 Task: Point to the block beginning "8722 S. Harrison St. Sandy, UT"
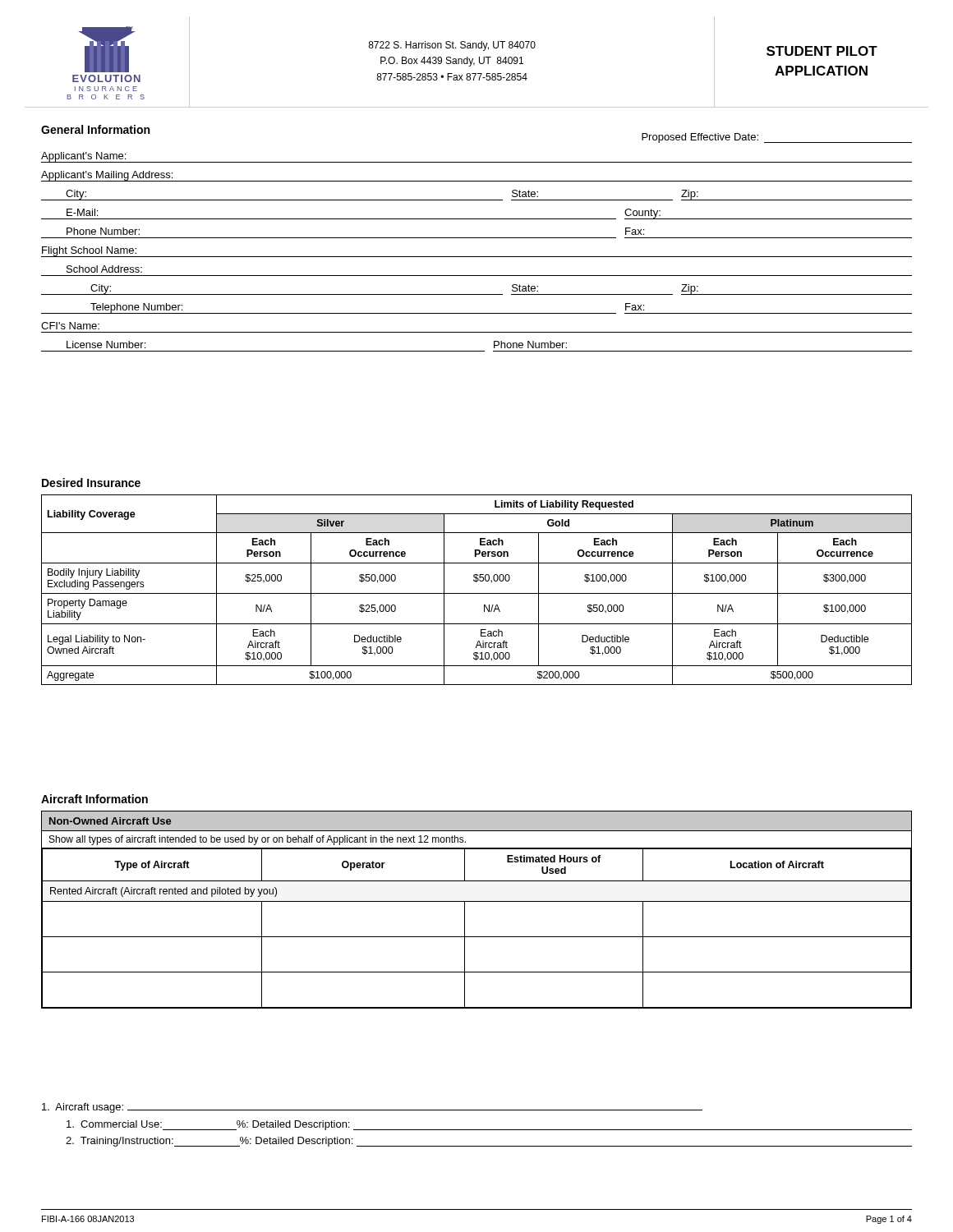[452, 61]
